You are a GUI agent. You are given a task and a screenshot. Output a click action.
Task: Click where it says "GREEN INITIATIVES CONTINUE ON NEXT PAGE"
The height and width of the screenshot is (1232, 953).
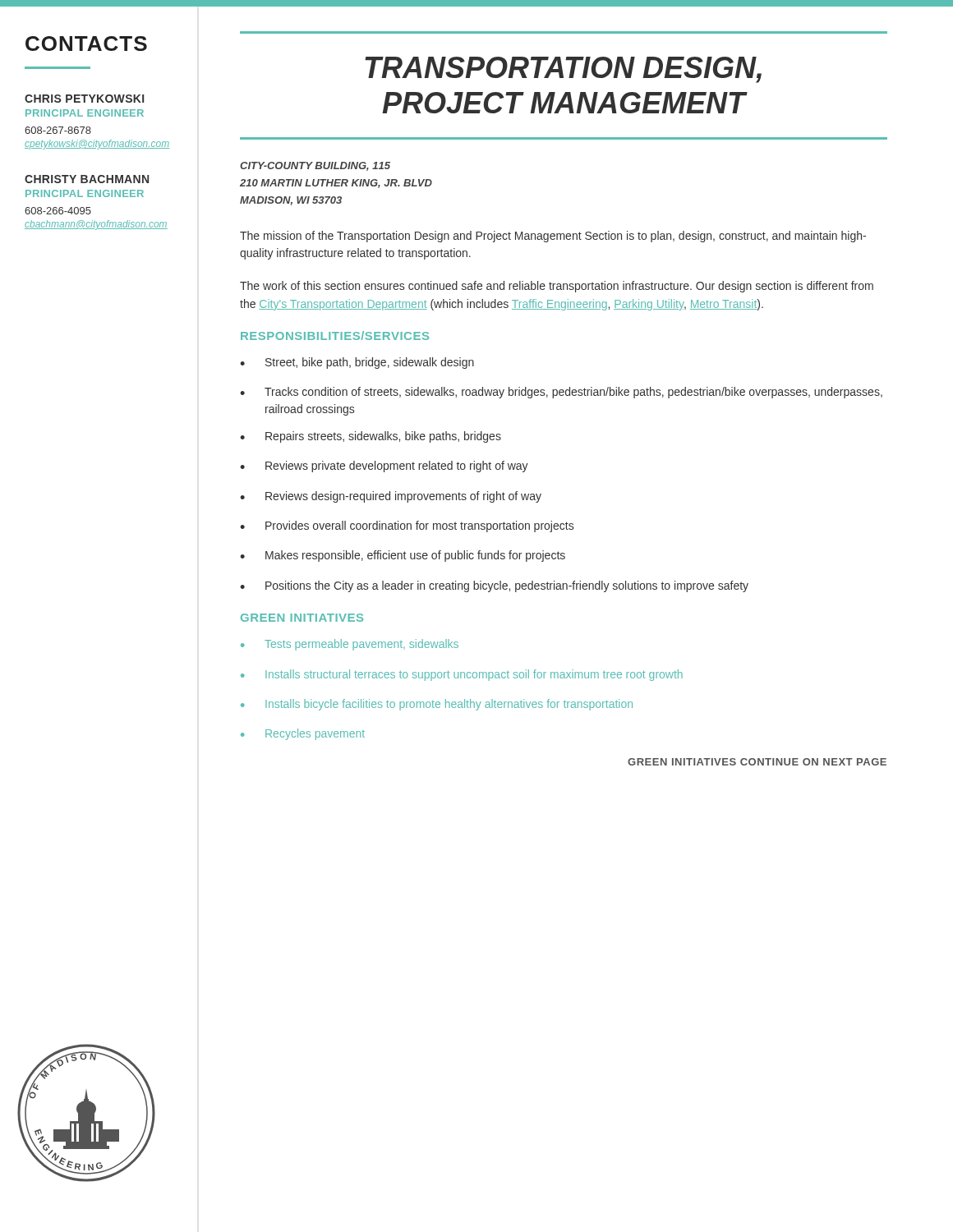[757, 762]
